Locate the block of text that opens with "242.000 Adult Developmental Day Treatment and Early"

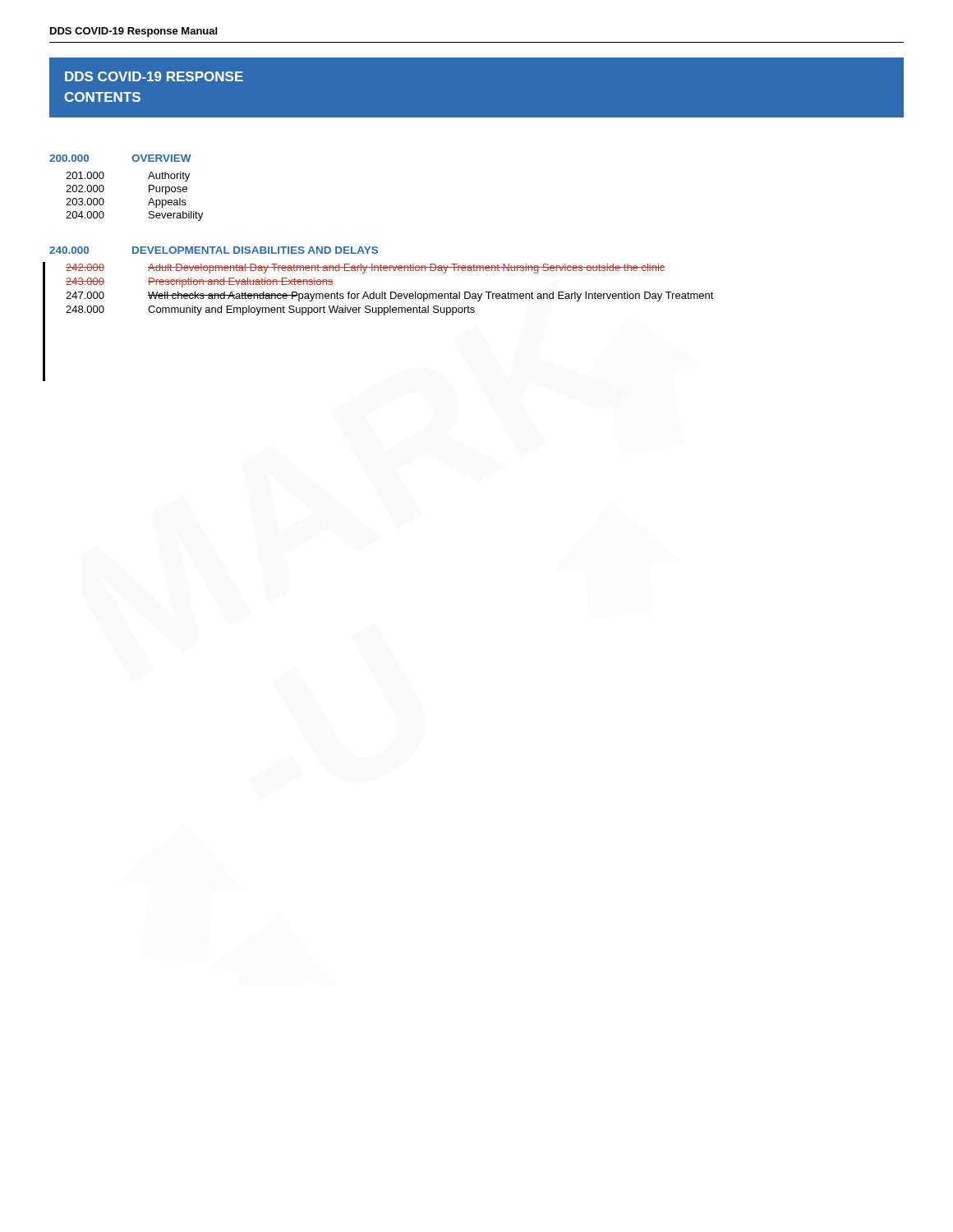(x=357, y=267)
